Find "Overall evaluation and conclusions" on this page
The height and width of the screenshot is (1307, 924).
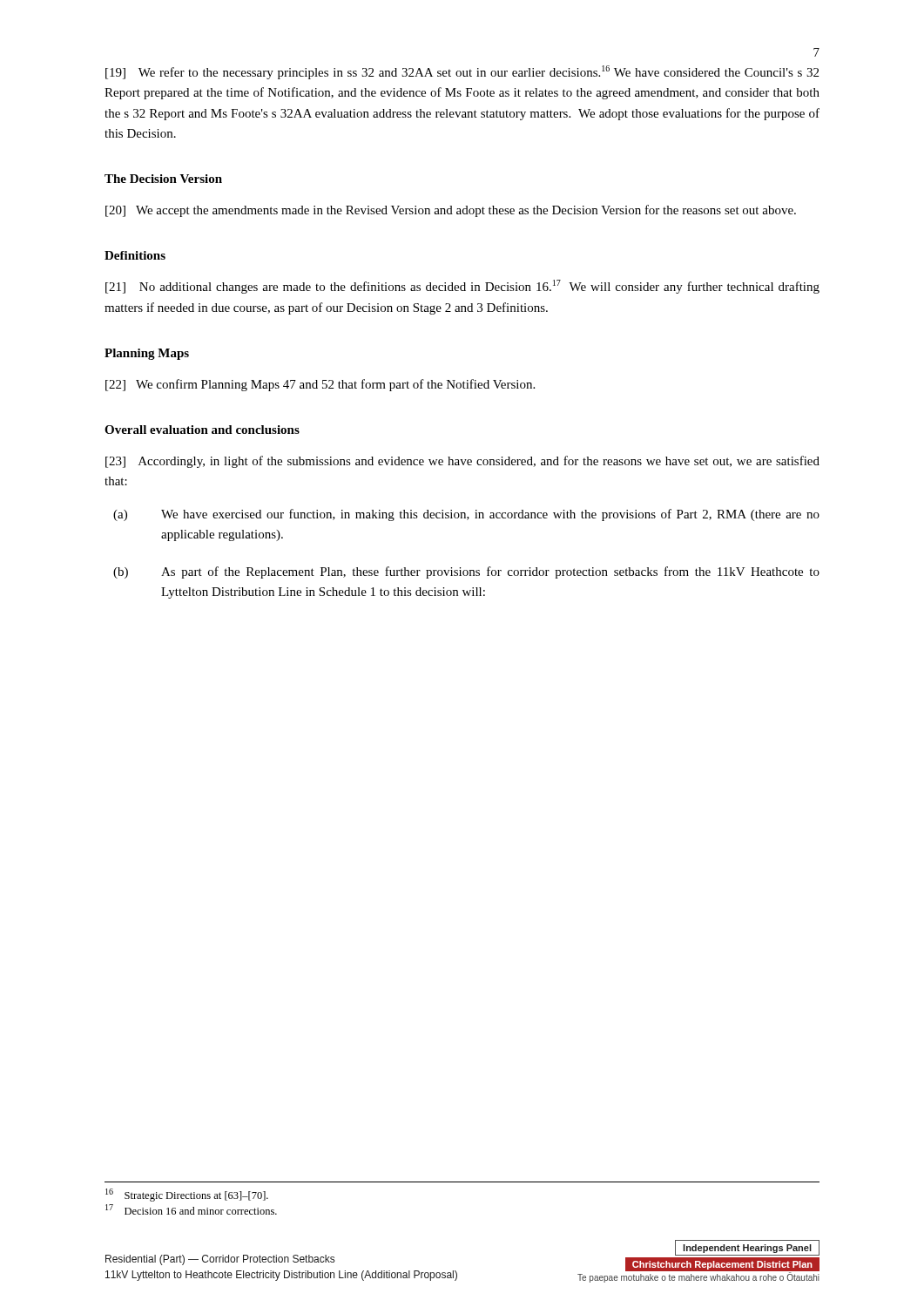click(x=202, y=430)
